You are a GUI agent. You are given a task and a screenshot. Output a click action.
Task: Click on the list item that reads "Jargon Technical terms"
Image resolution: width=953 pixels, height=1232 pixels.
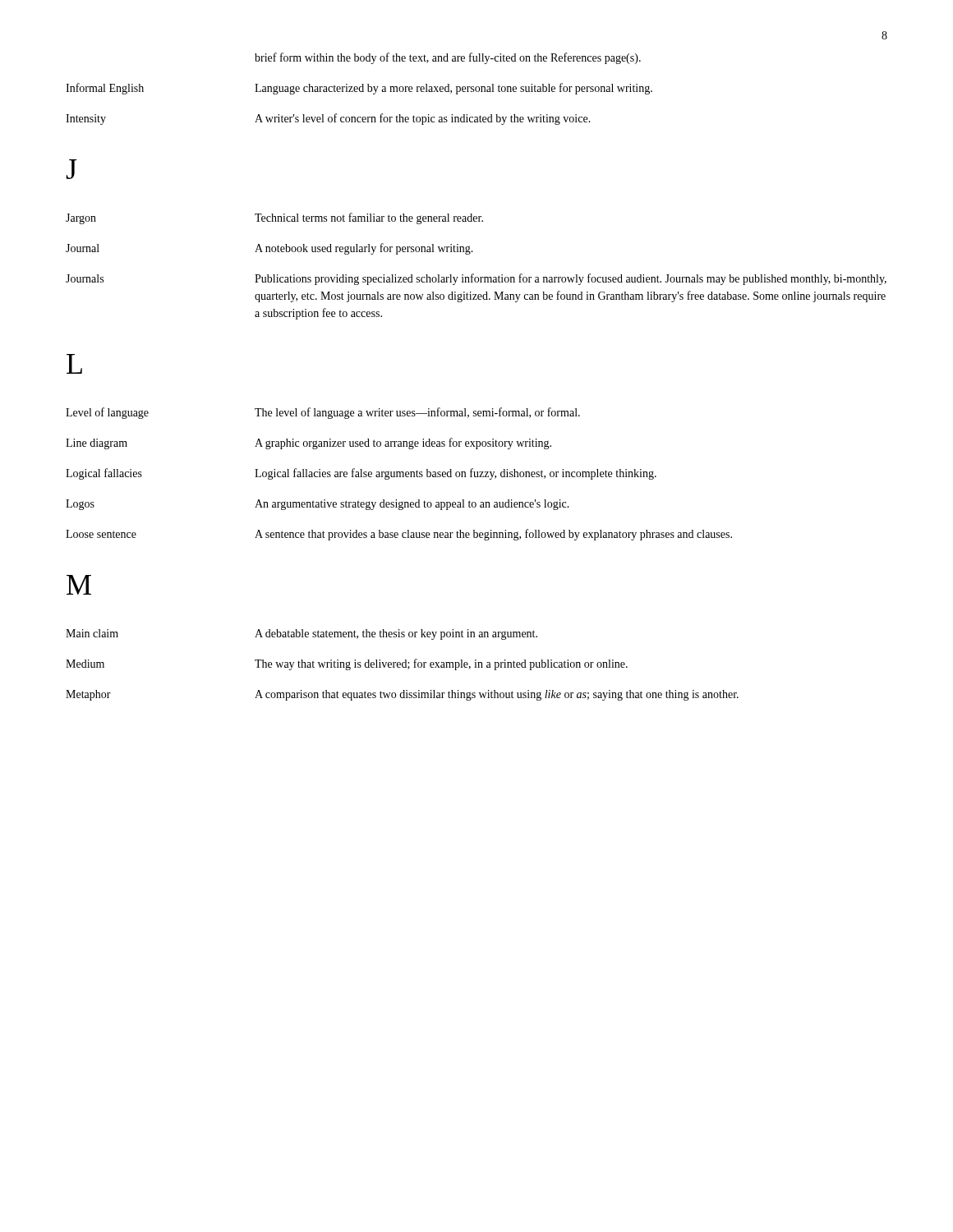[x=476, y=218]
